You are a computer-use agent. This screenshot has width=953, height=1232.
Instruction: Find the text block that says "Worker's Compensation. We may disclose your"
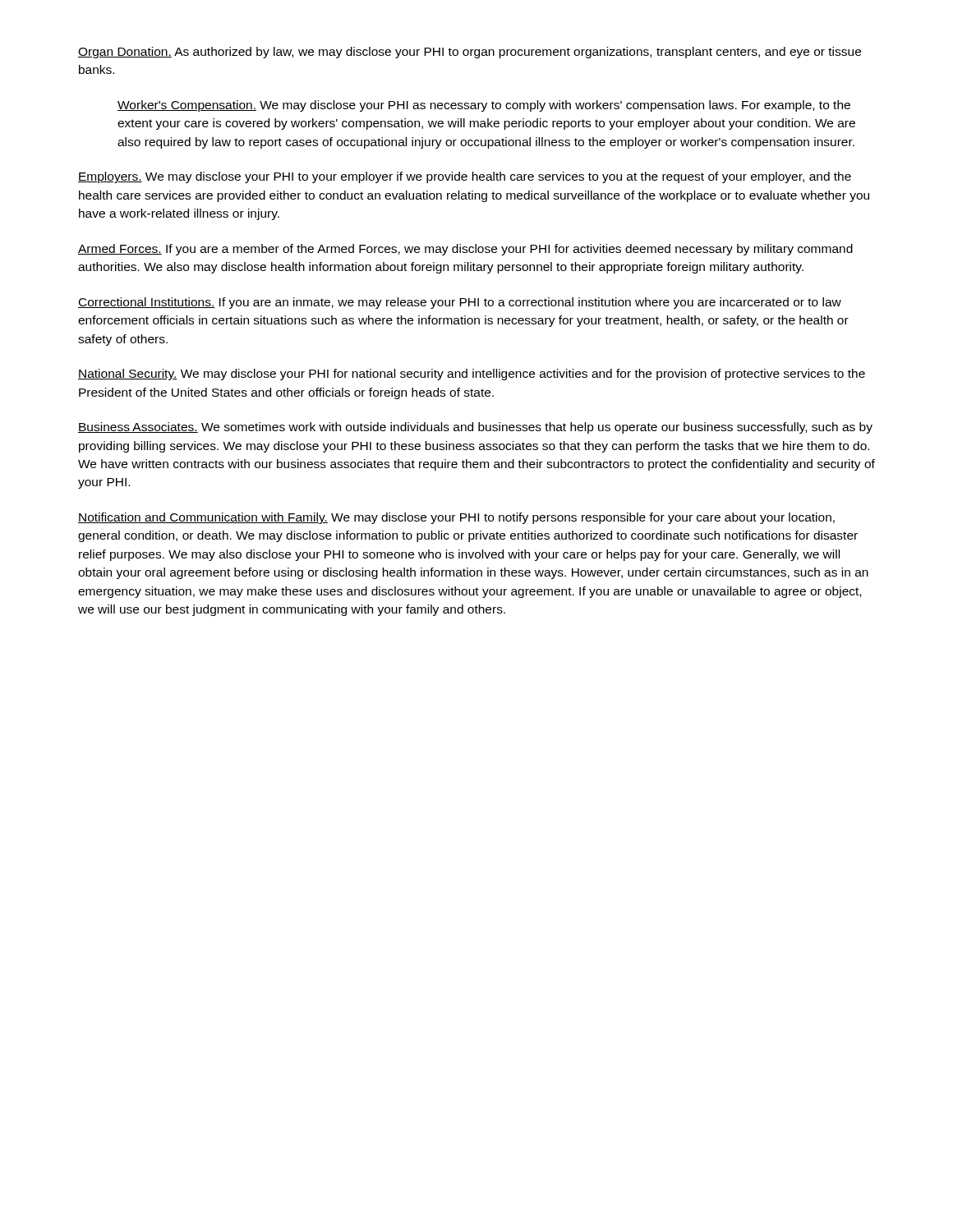[487, 123]
